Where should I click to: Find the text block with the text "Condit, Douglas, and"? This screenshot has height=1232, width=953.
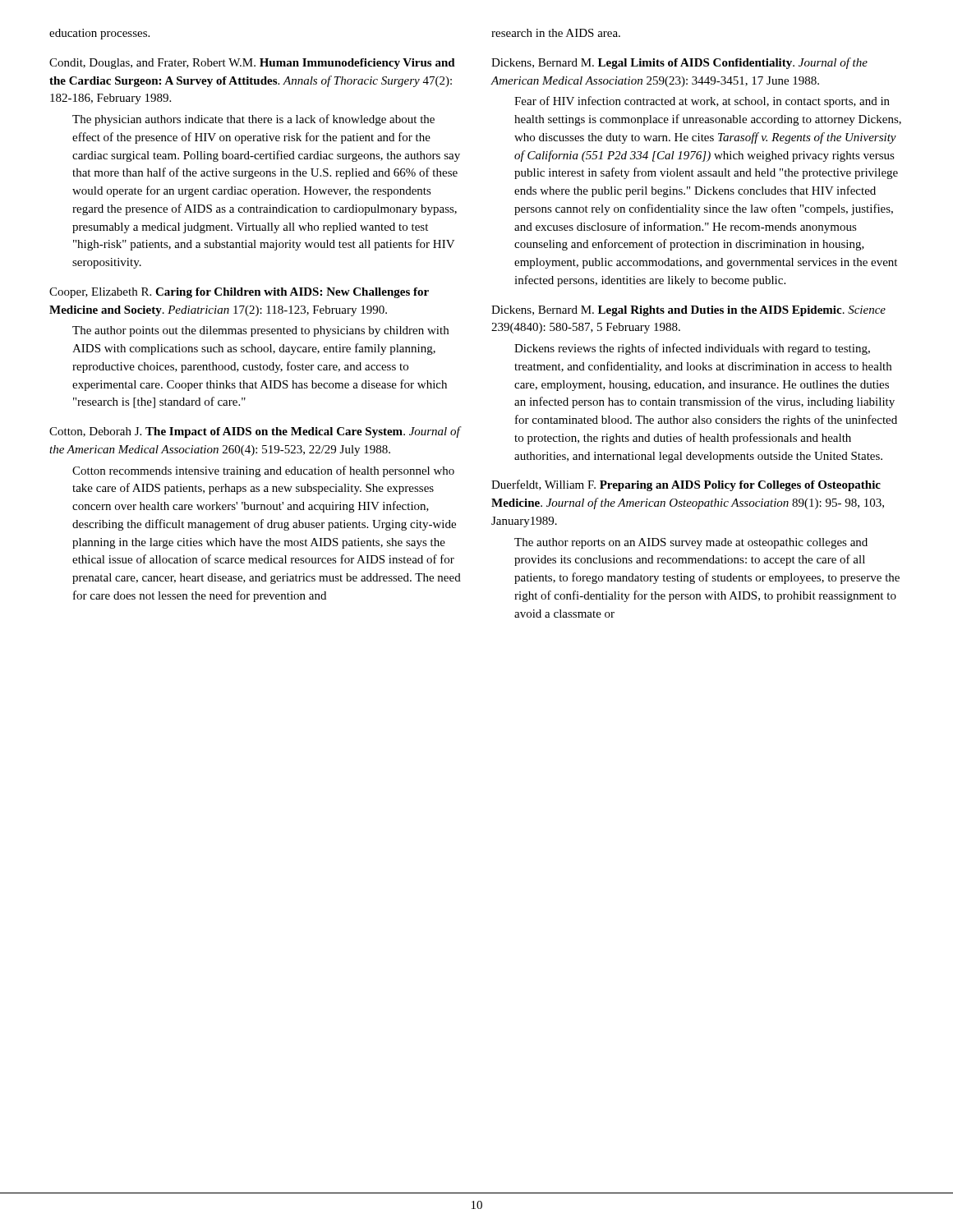(255, 163)
